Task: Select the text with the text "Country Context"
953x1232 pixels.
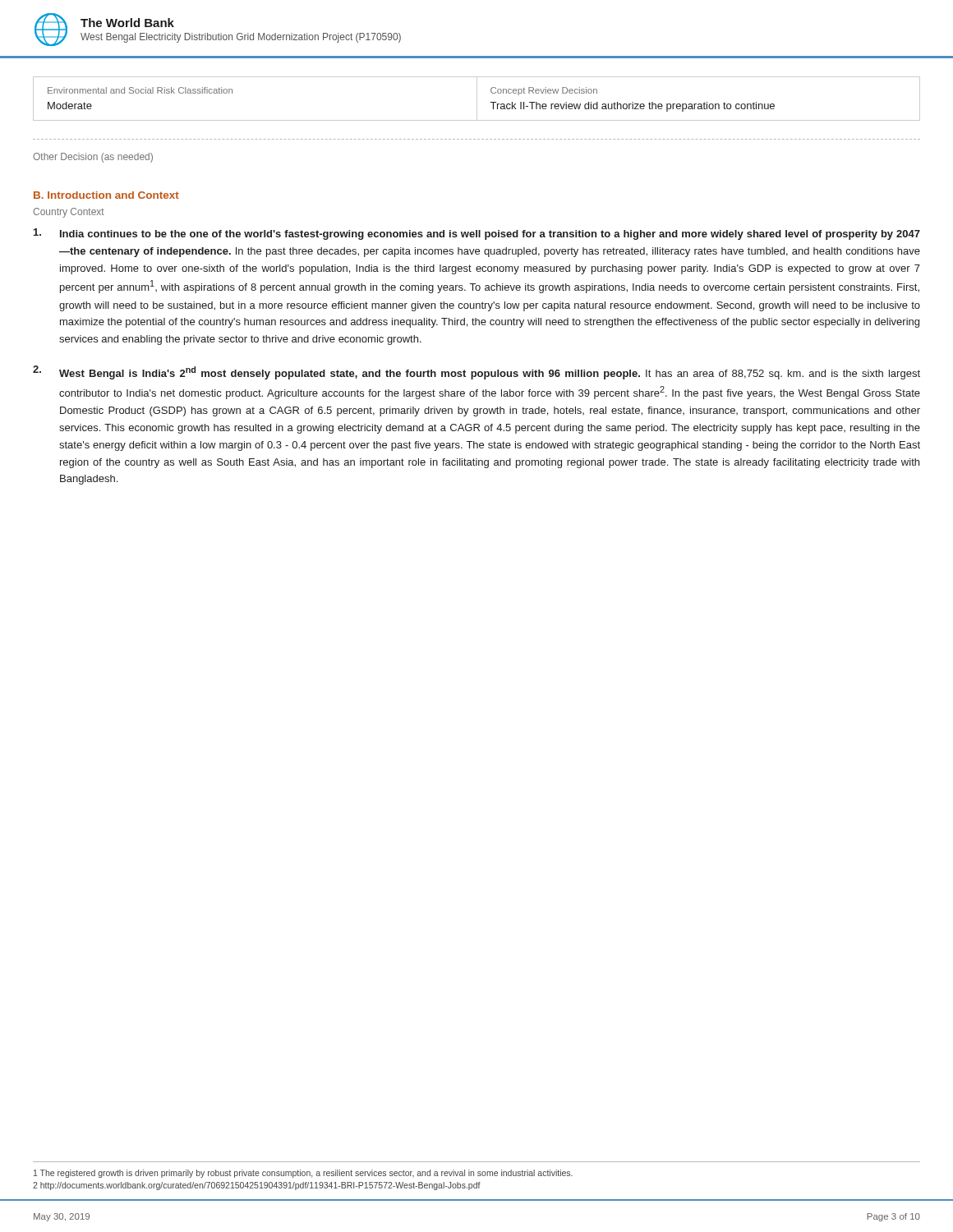Action: coord(68,212)
